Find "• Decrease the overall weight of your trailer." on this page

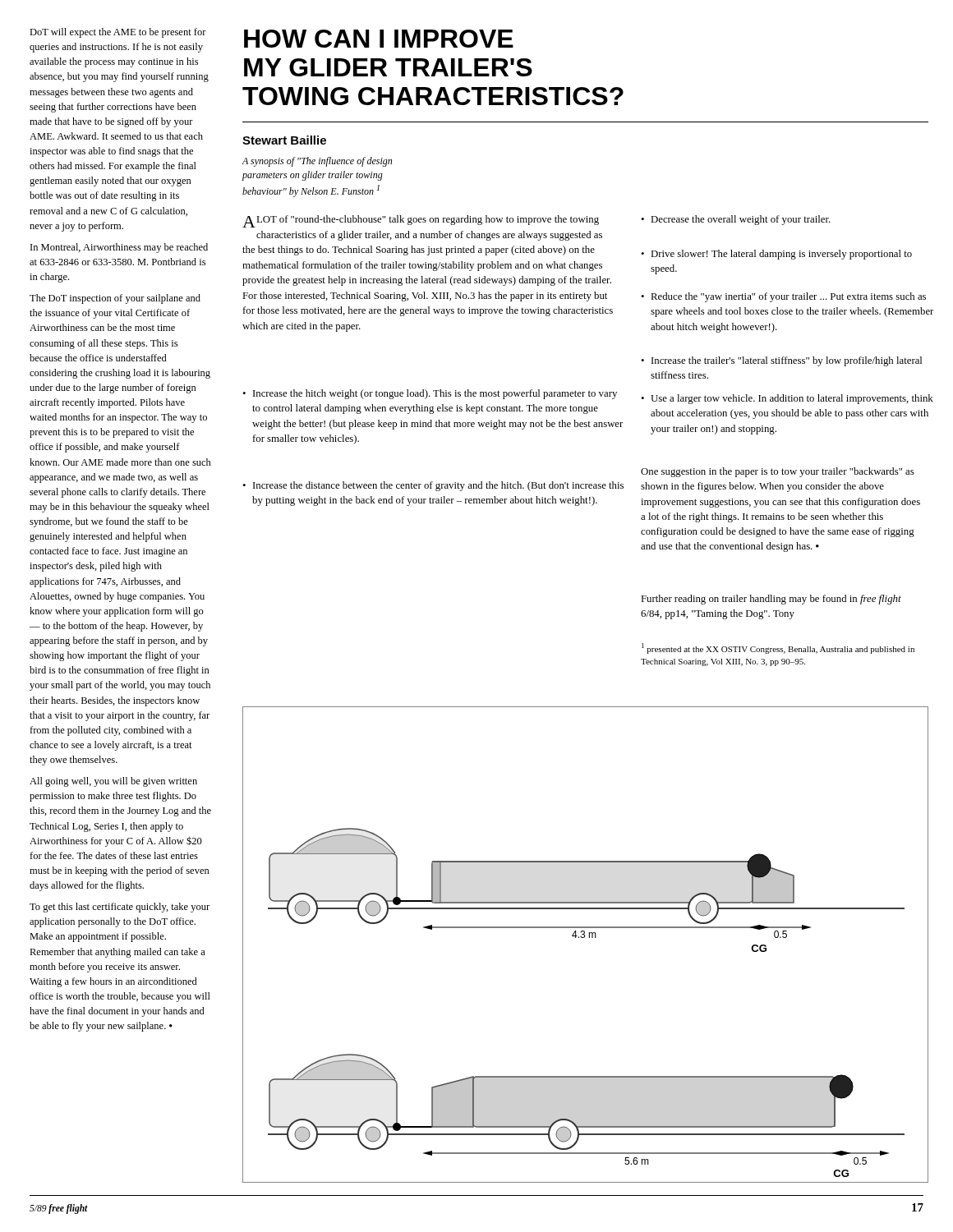tap(736, 219)
